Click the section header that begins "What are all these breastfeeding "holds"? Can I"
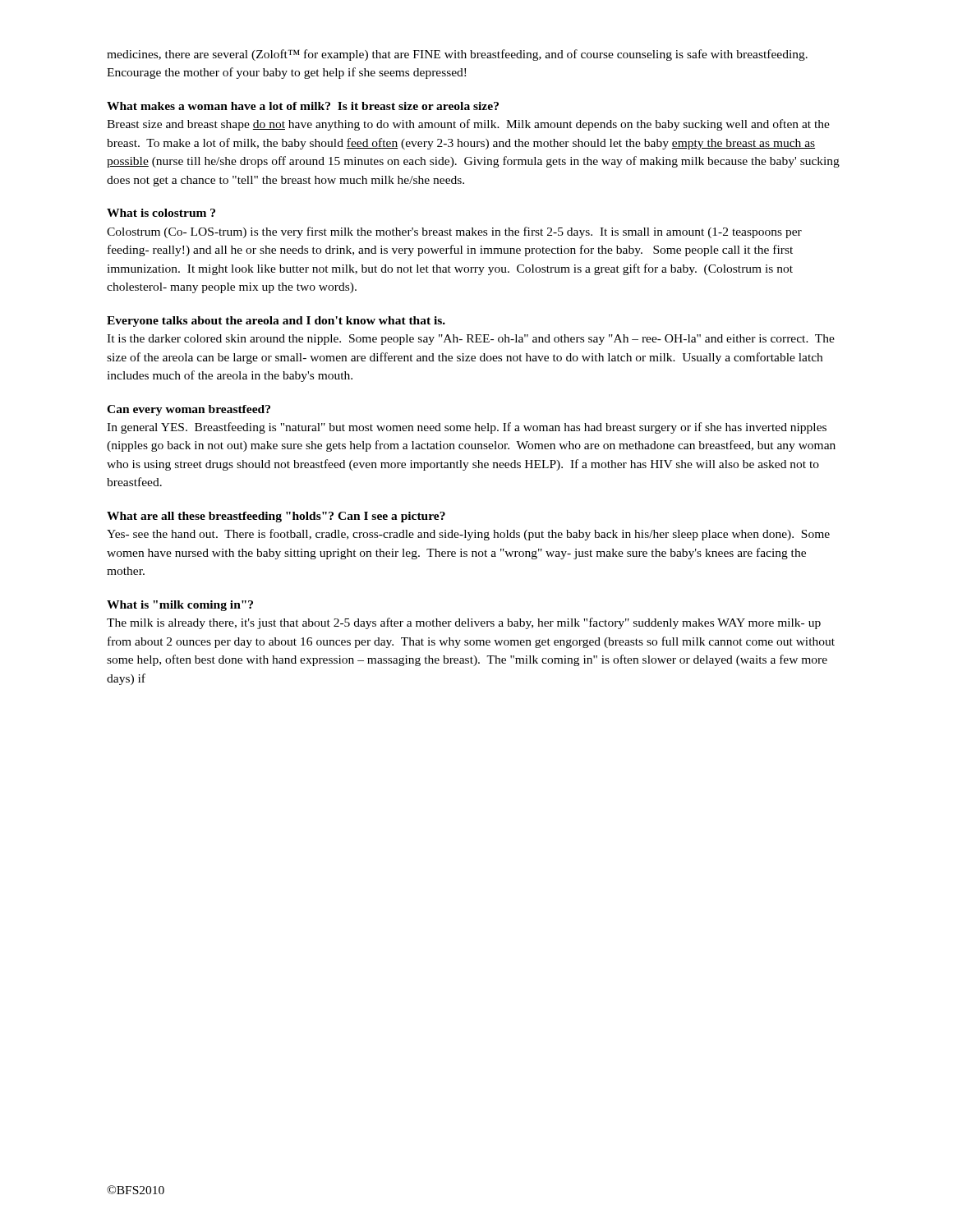The image size is (953, 1232). (276, 517)
